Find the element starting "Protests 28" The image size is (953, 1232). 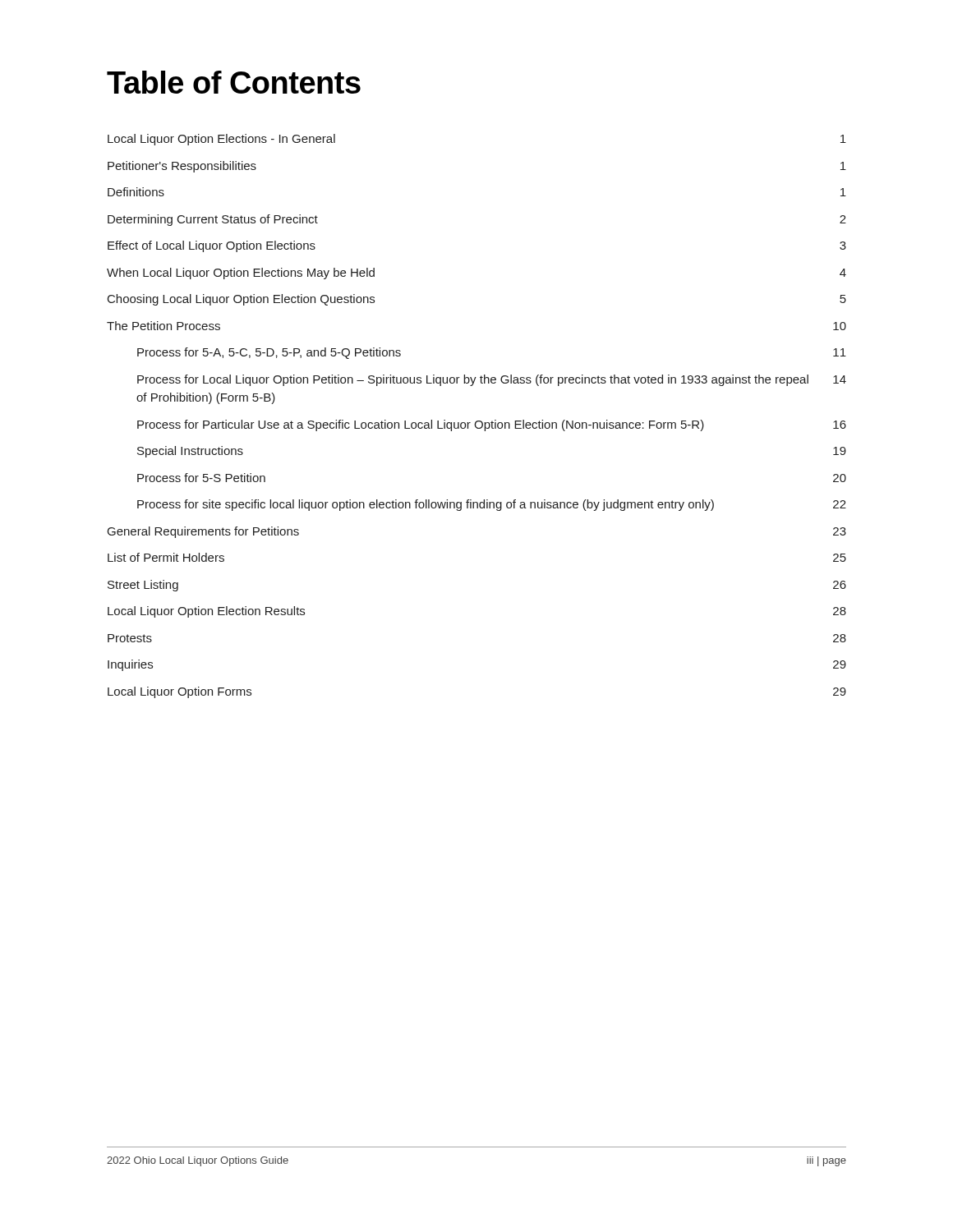125,638
